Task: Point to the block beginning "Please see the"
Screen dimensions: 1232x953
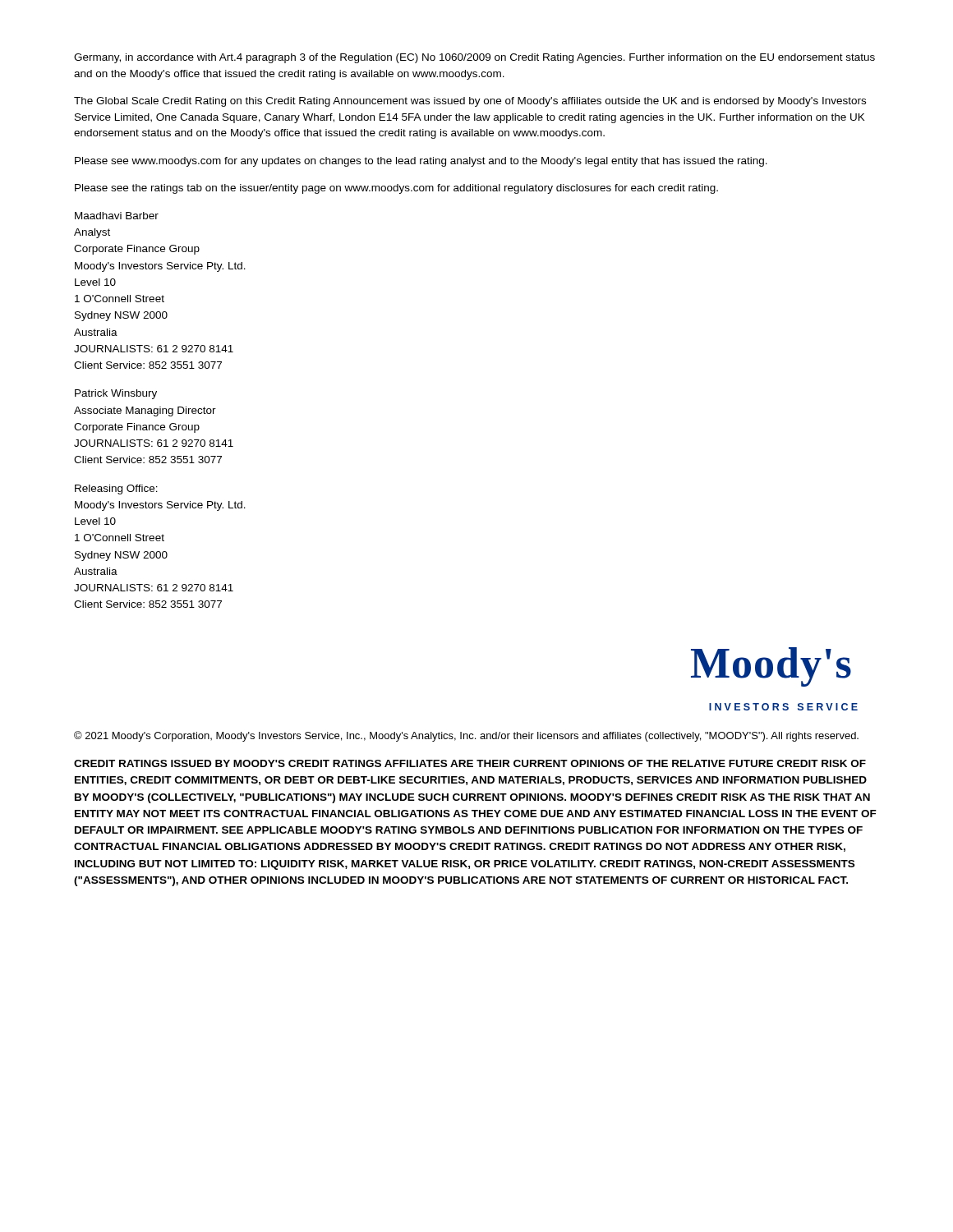Action: (396, 188)
